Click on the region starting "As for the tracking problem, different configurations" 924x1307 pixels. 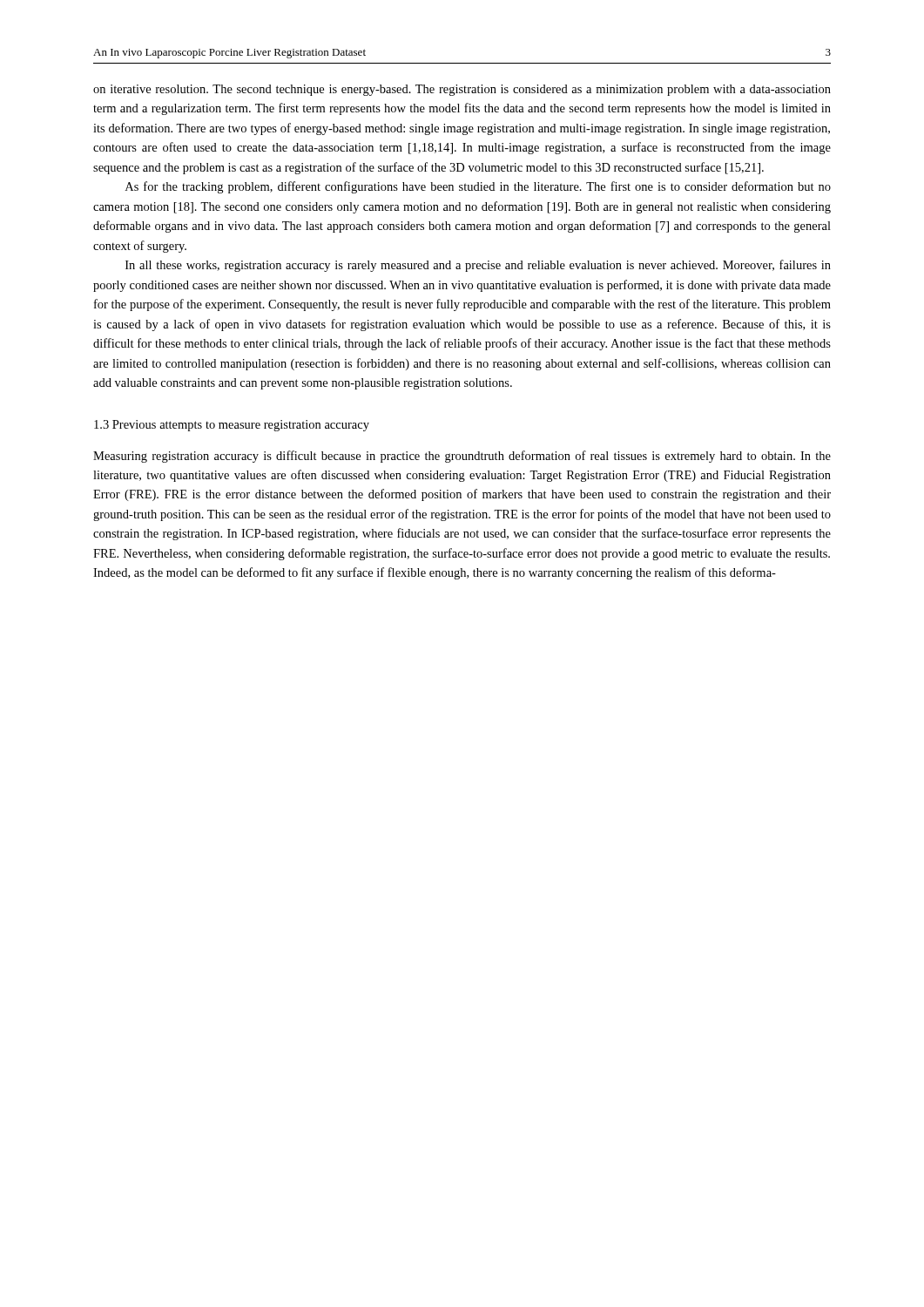click(x=462, y=216)
